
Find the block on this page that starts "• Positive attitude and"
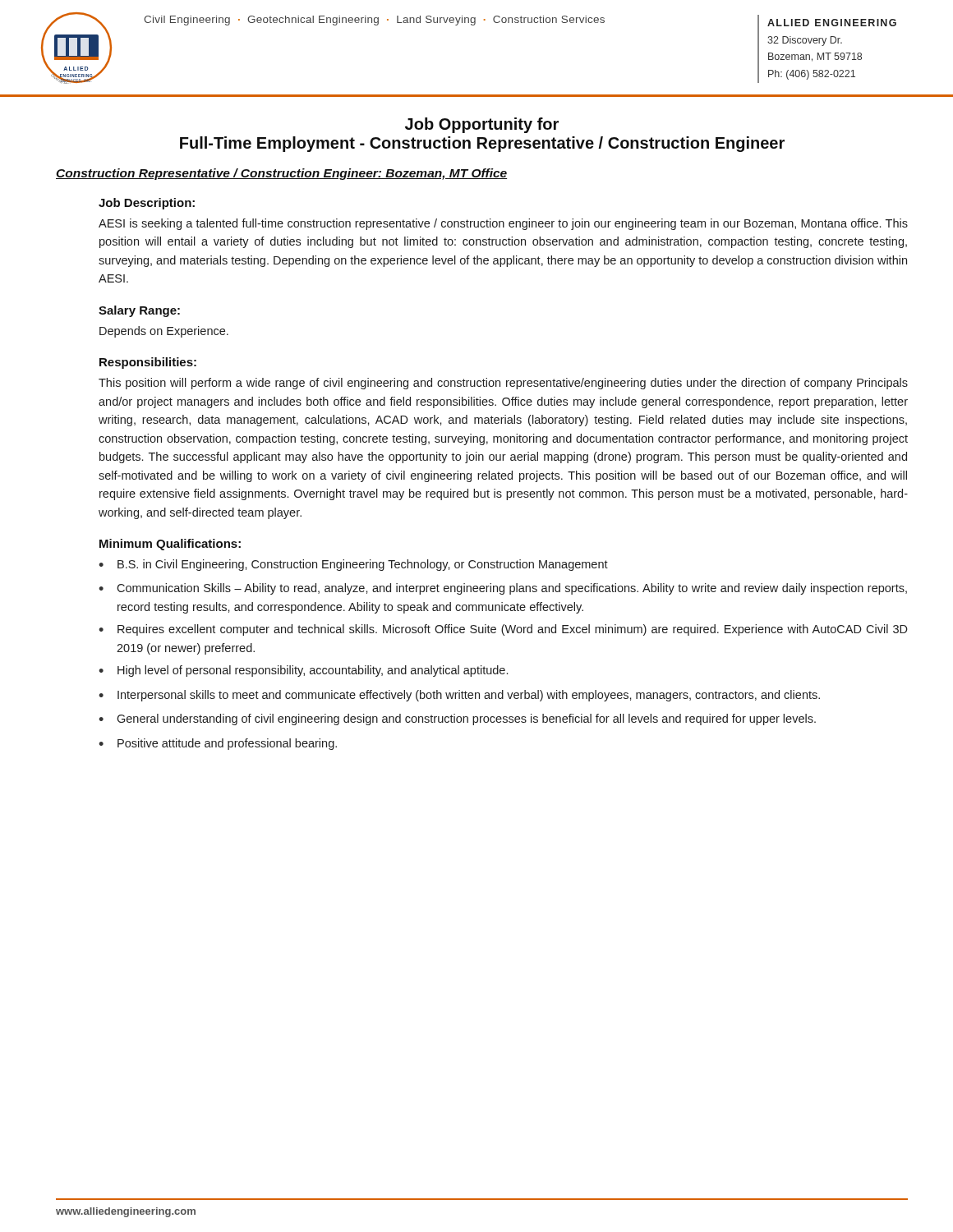tap(218, 744)
